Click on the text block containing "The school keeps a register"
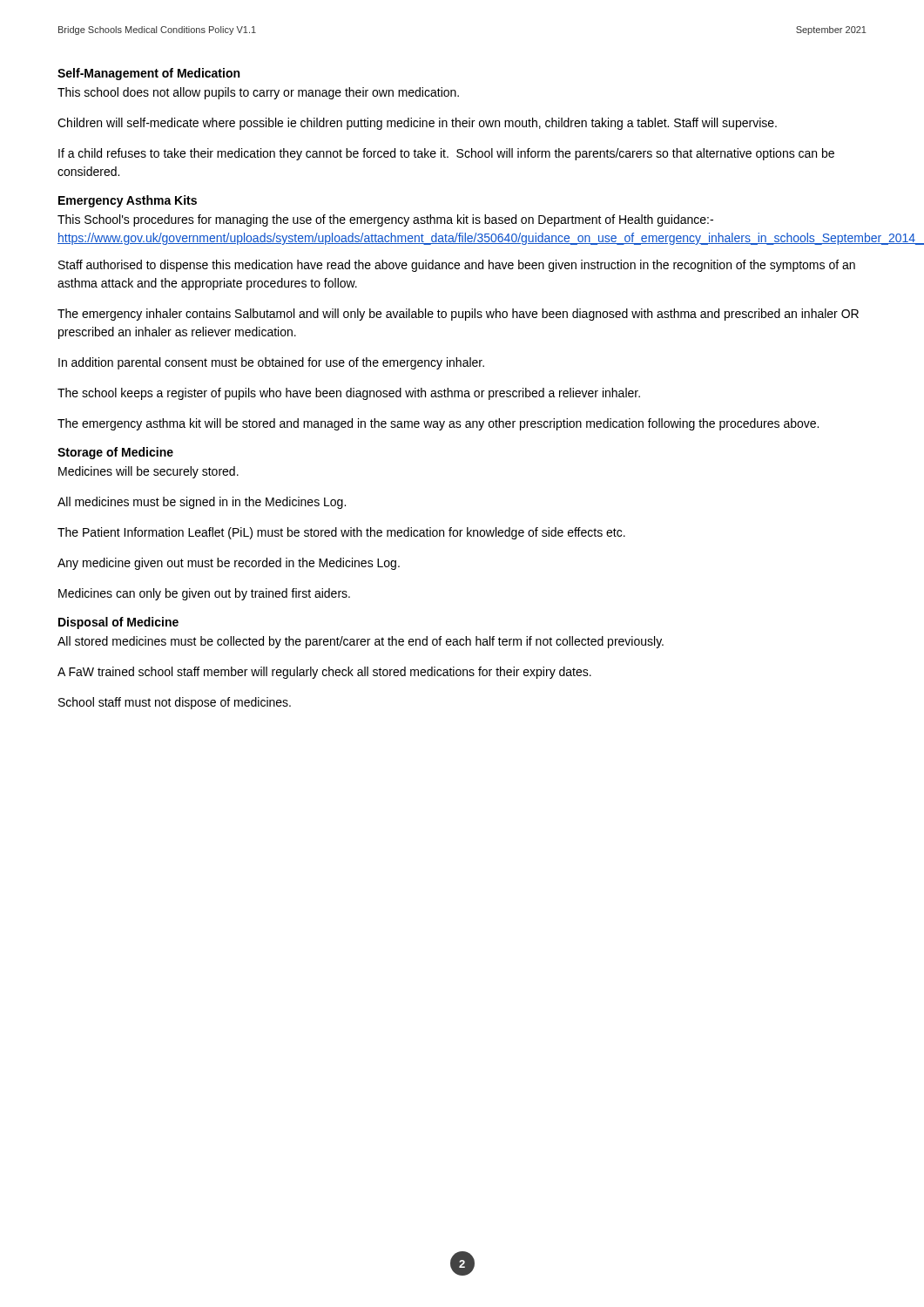 pyautogui.click(x=349, y=393)
